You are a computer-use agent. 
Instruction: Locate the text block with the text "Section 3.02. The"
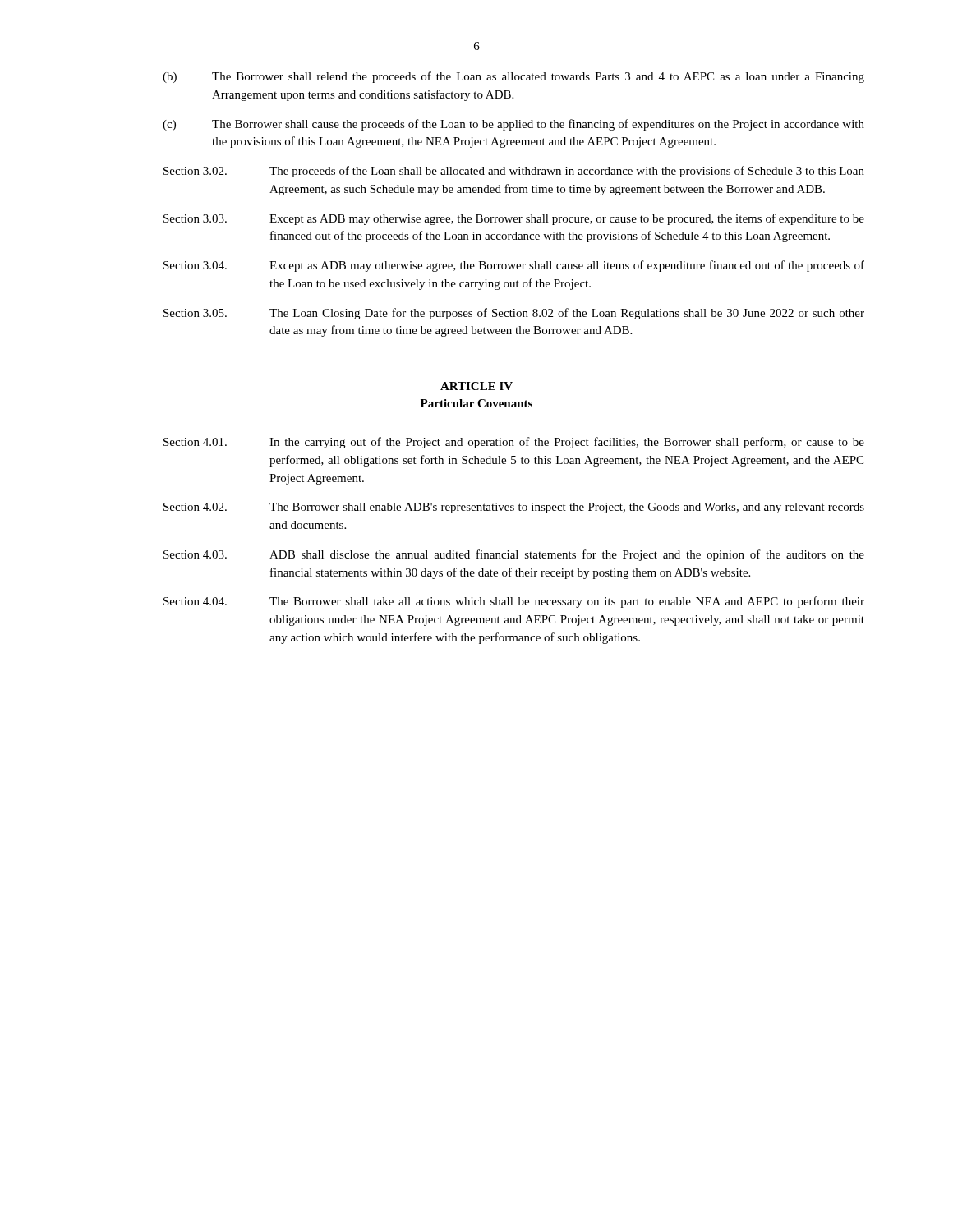(476, 180)
